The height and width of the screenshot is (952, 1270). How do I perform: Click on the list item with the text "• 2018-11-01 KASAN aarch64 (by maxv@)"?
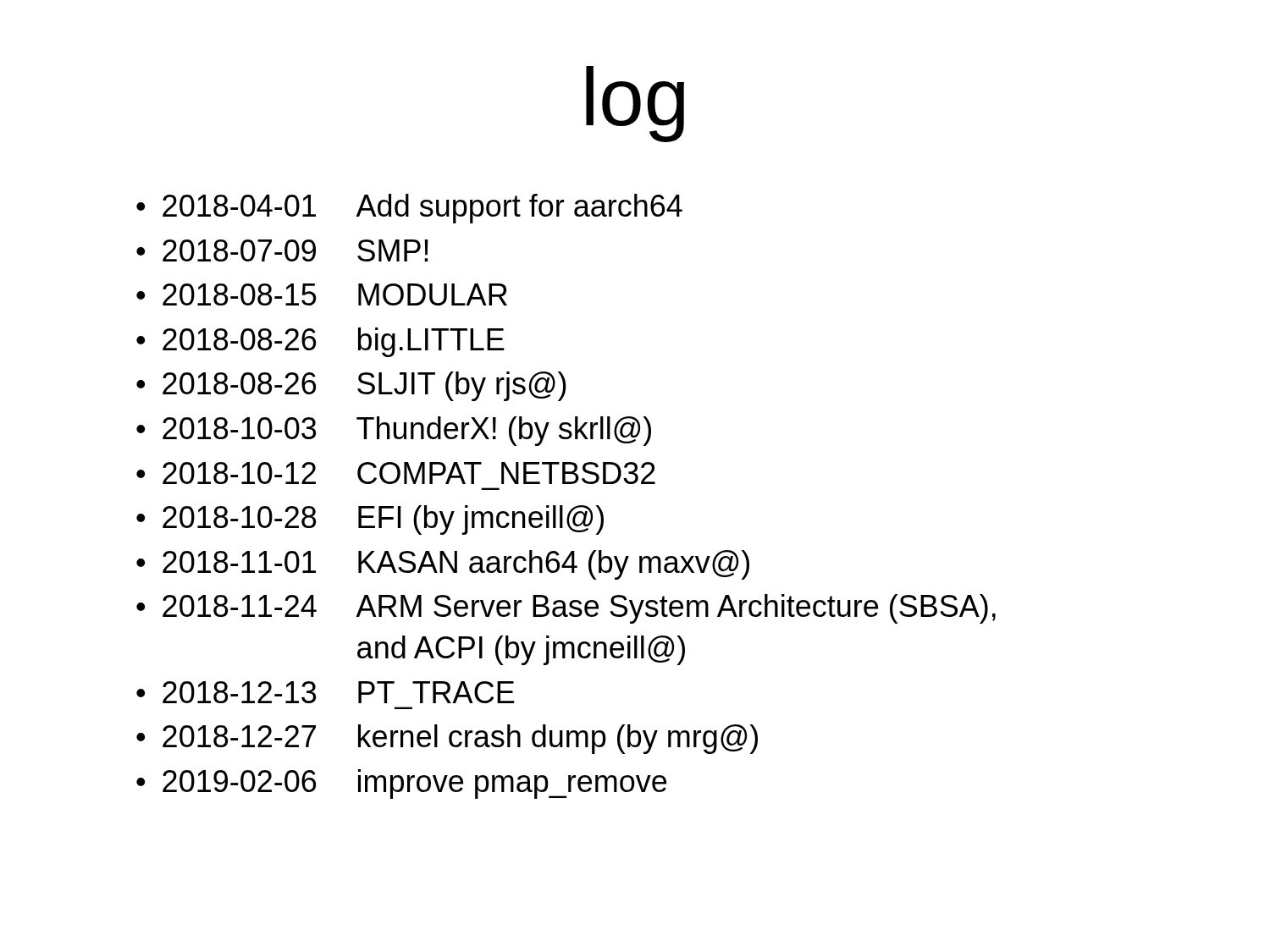click(443, 563)
